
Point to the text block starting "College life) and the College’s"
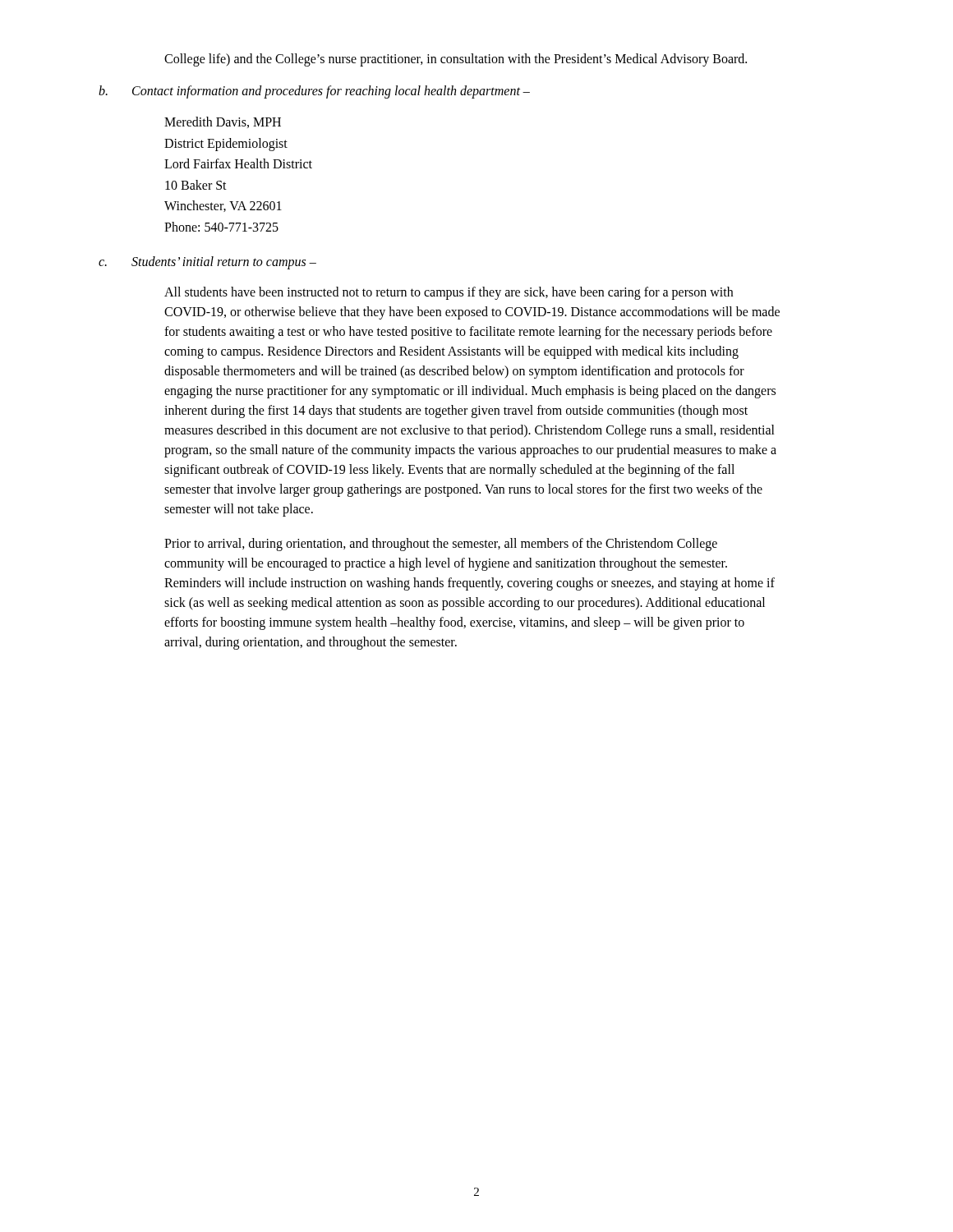[x=456, y=59]
